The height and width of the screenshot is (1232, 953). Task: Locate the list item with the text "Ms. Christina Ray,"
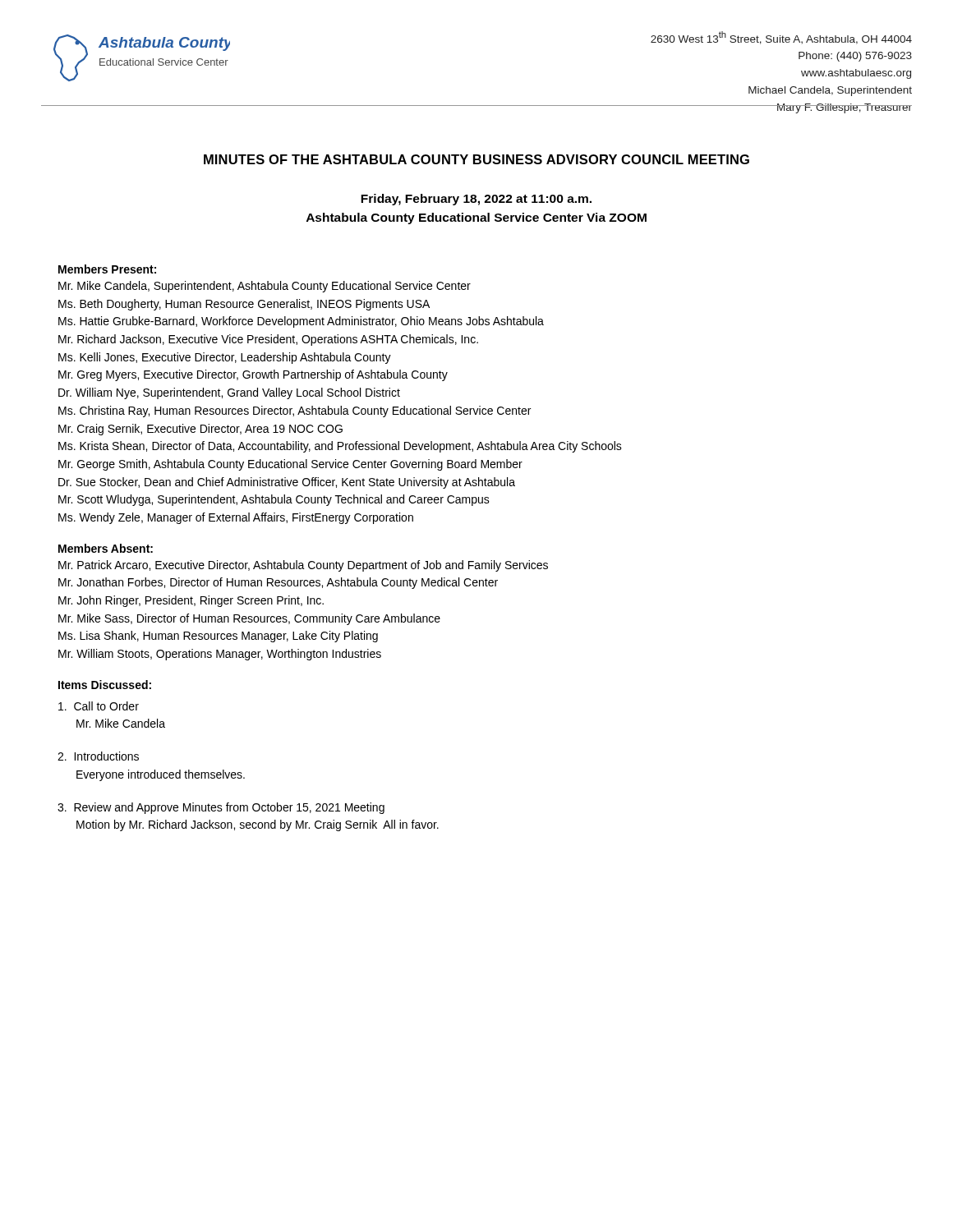coord(294,411)
